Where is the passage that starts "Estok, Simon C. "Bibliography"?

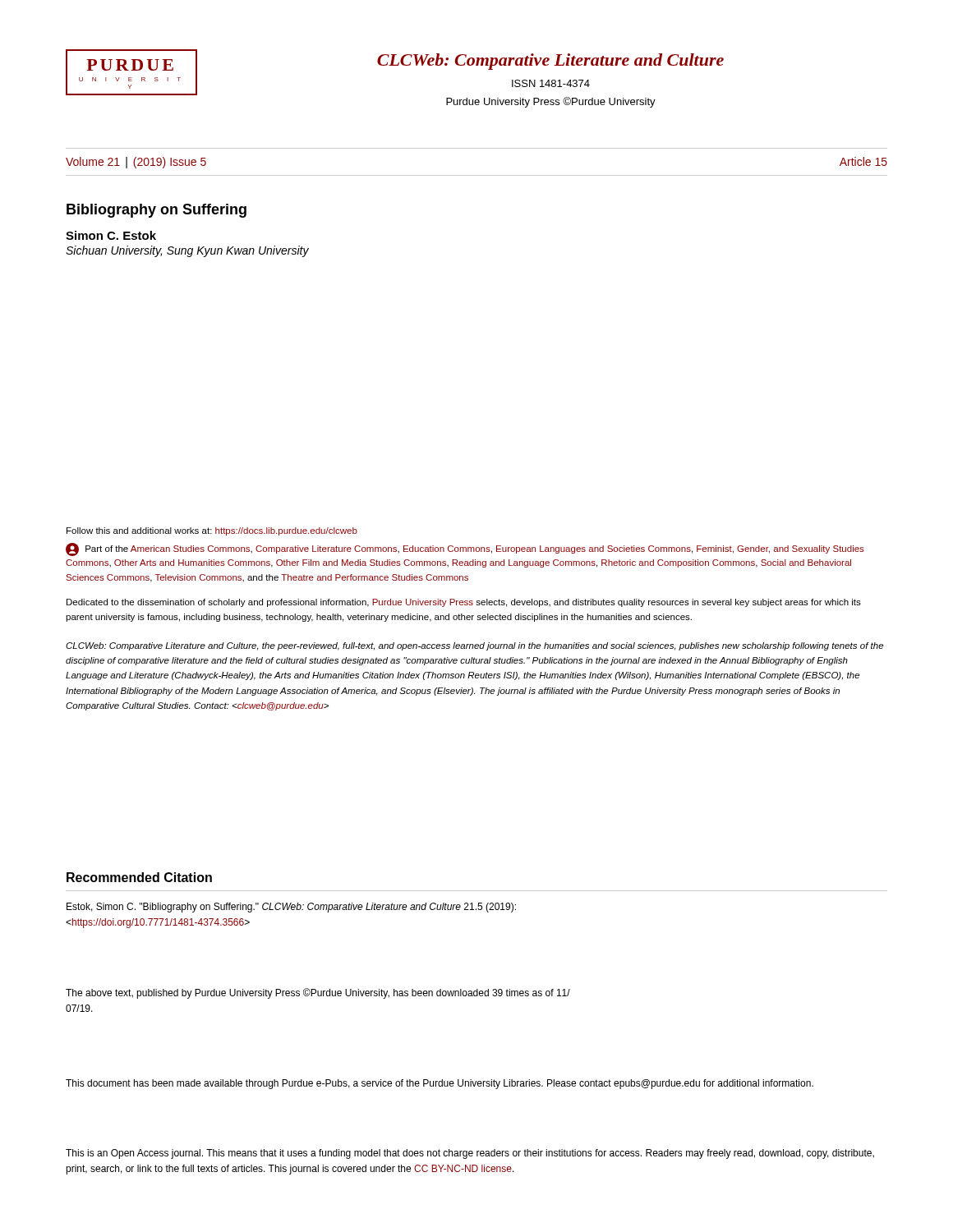pos(291,915)
